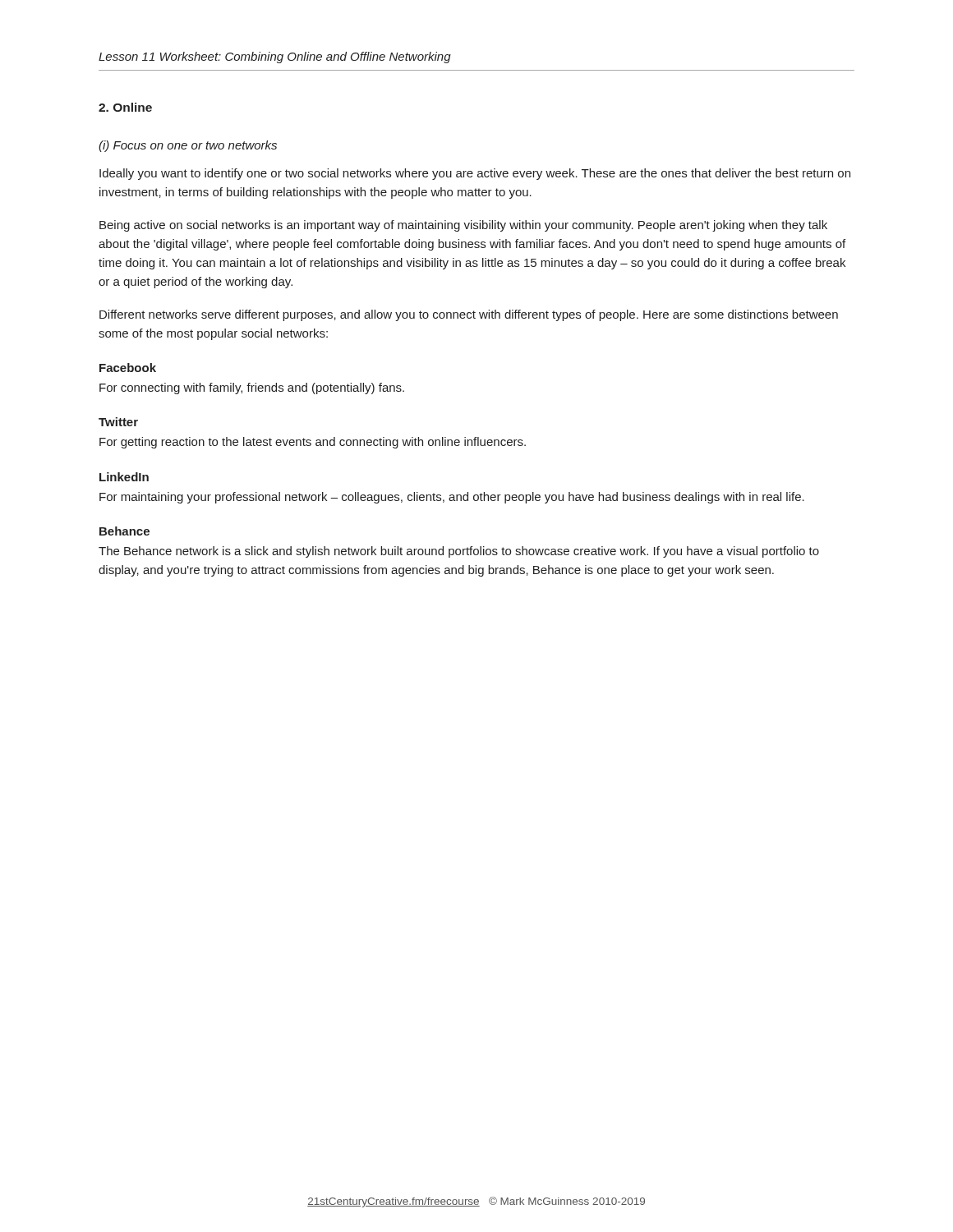Locate the passage starting "For connecting with family,"
Viewport: 953px width, 1232px height.
252,387
